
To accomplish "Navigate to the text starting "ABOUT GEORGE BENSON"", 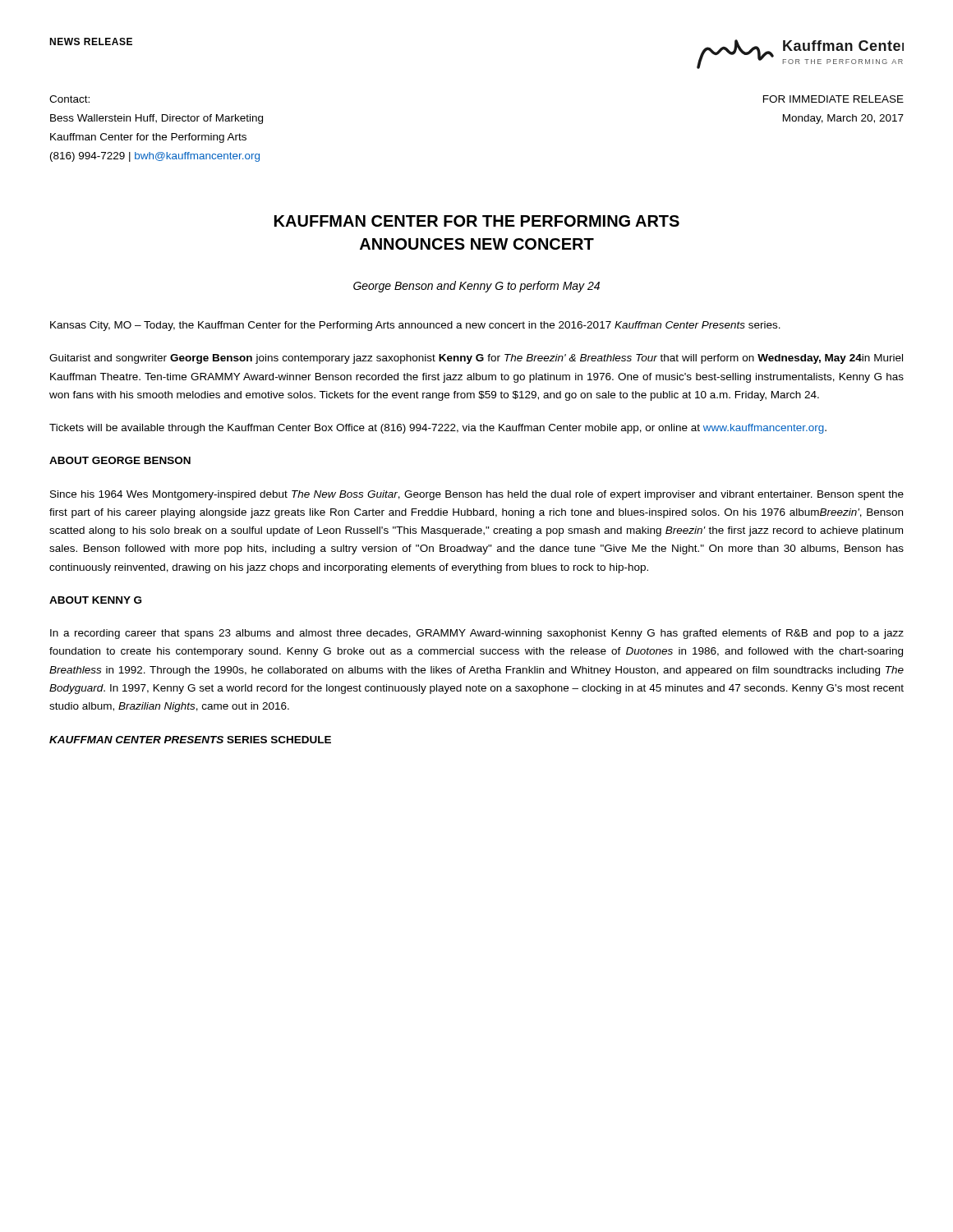I will point(120,461).
